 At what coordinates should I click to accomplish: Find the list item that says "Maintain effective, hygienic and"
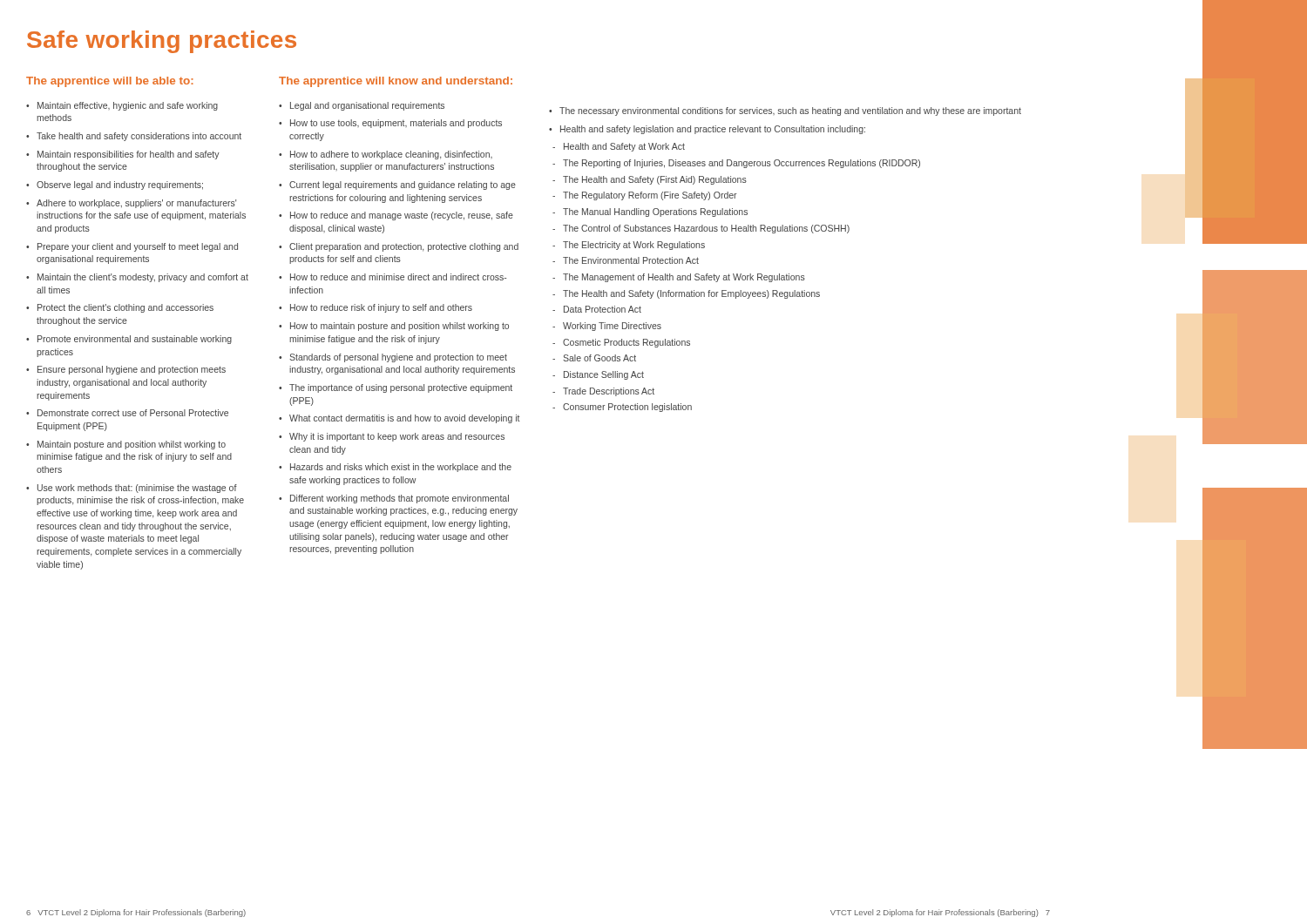pyautogui.click(x=127, y=111)
